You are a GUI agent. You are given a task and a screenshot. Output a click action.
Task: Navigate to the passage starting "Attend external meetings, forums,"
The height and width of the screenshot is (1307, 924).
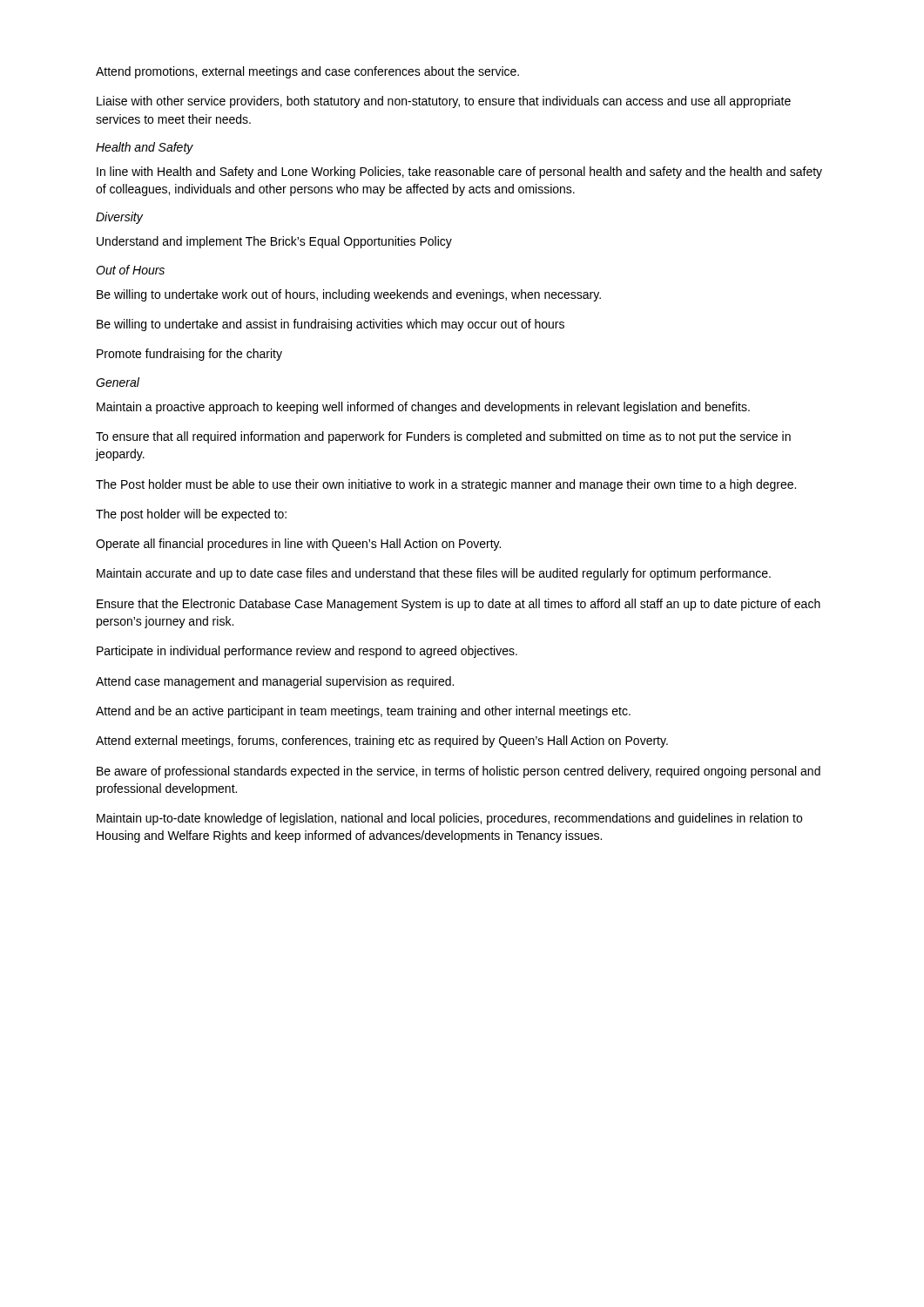pos(382,741)
